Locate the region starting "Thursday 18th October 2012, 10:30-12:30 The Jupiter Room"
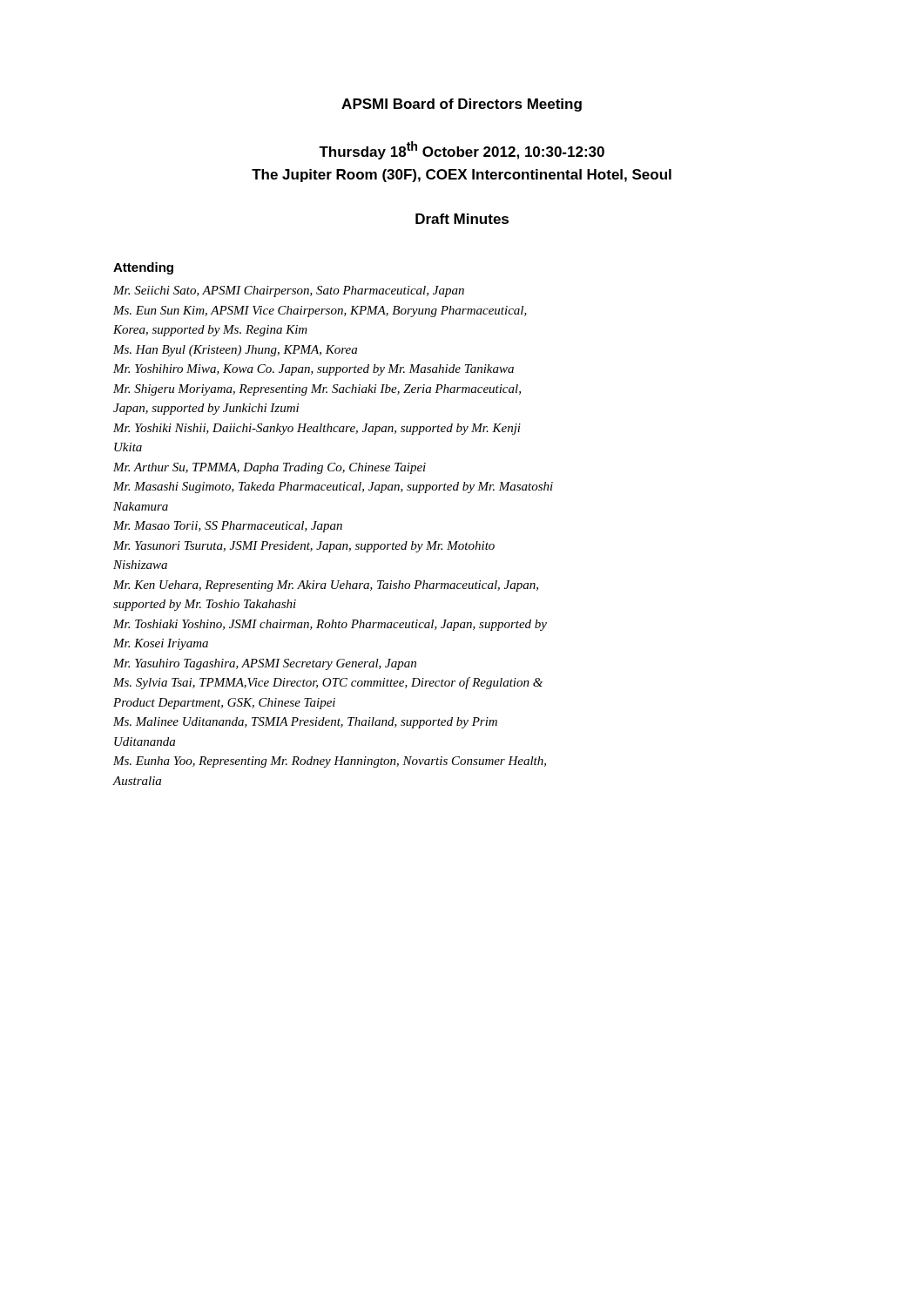The height and width of the screenshot is (1307, 924). point(462,162)
